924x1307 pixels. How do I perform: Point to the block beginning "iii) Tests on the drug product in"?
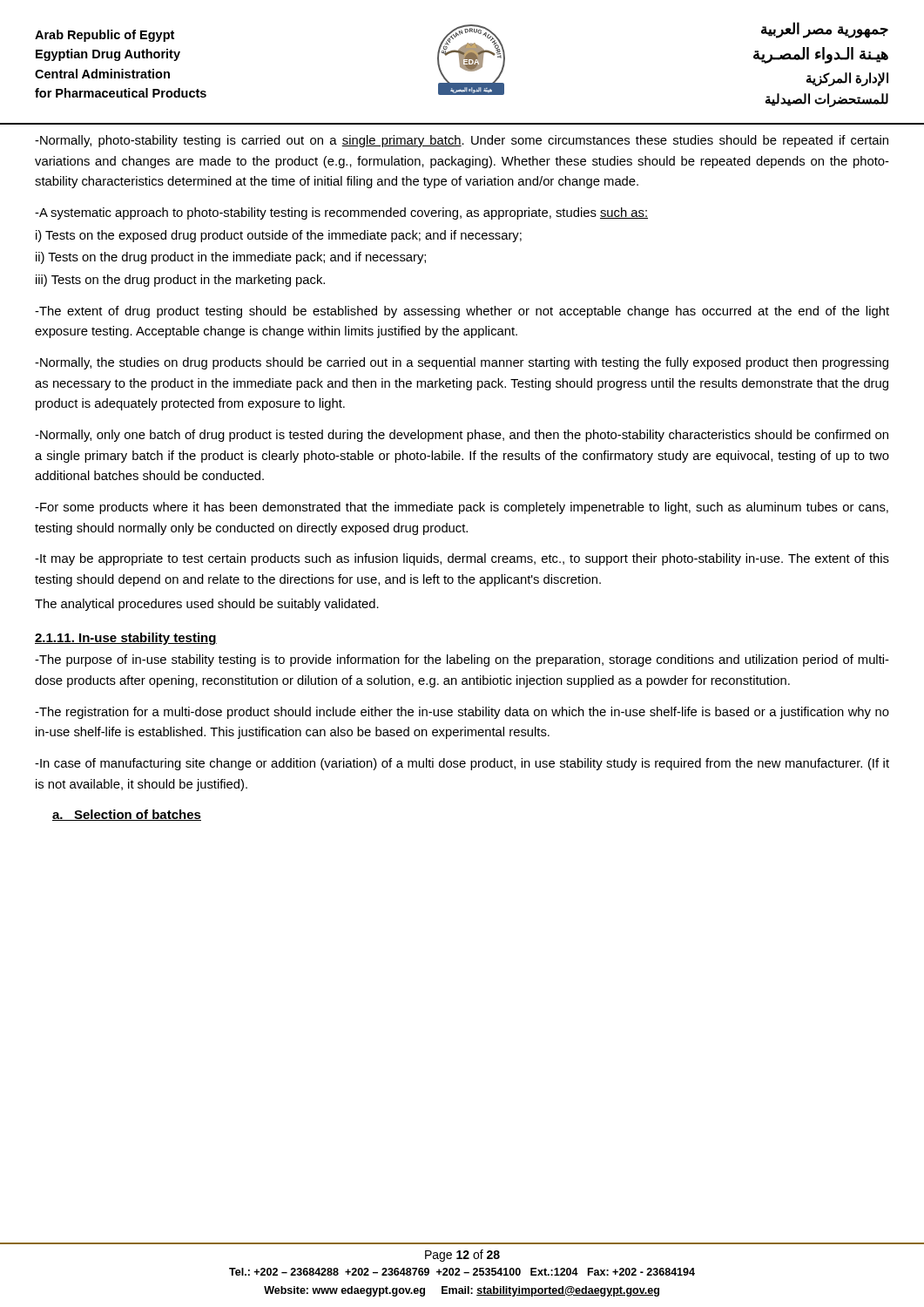pyautogui.click(x=181, y=280)
